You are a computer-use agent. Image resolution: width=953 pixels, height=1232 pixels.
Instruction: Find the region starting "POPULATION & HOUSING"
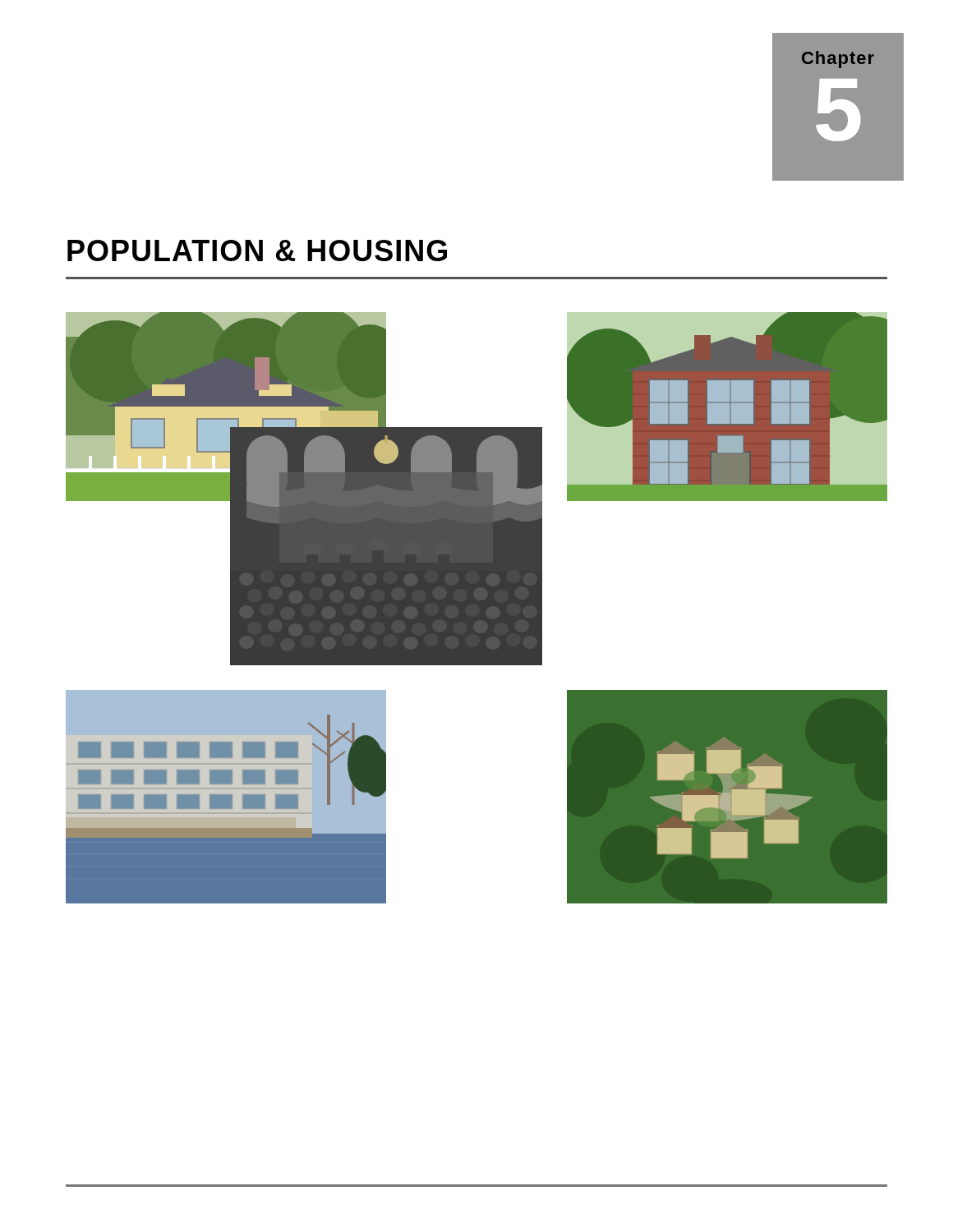257,251
